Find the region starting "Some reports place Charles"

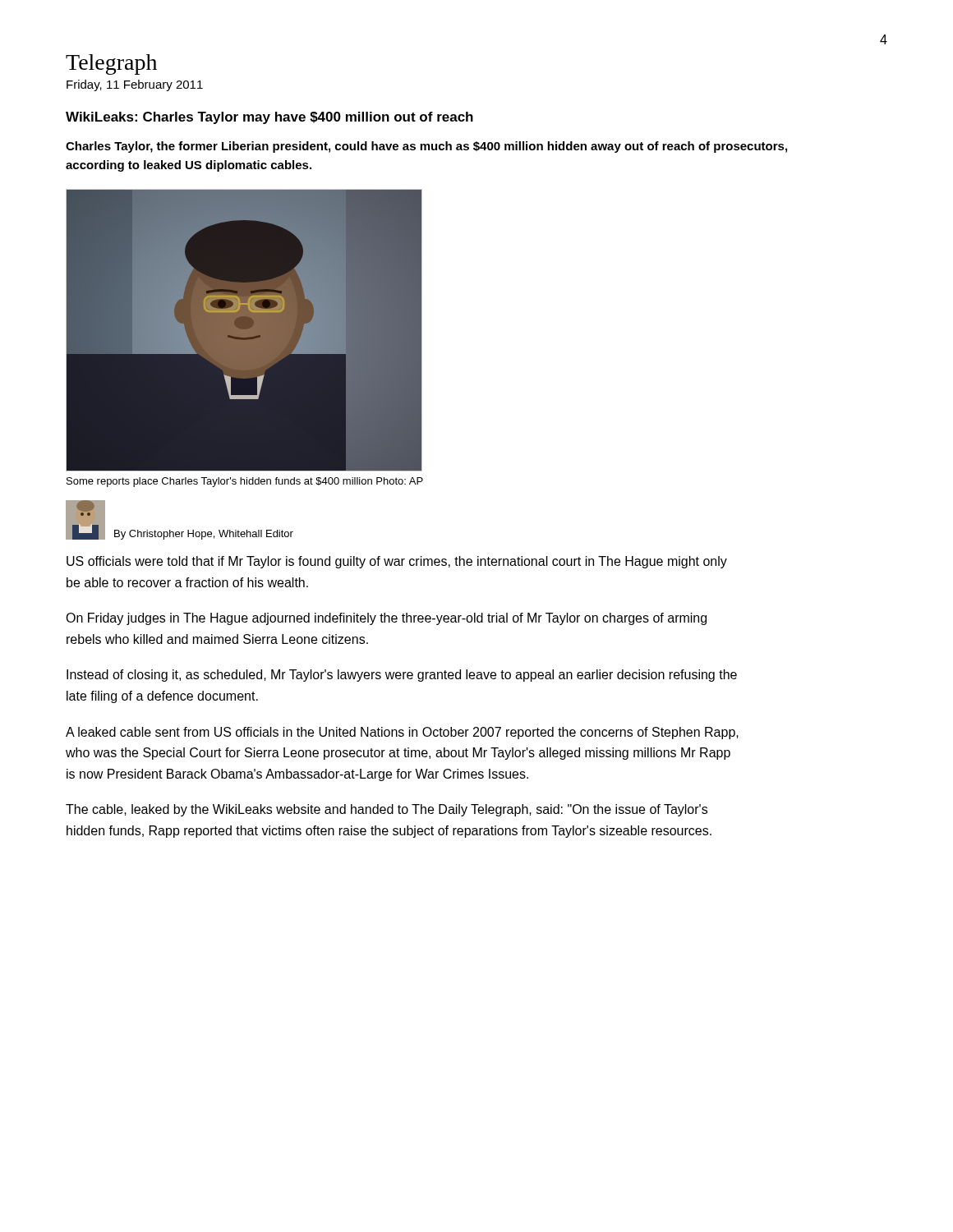pyautogui.click(x=244, y=481)
